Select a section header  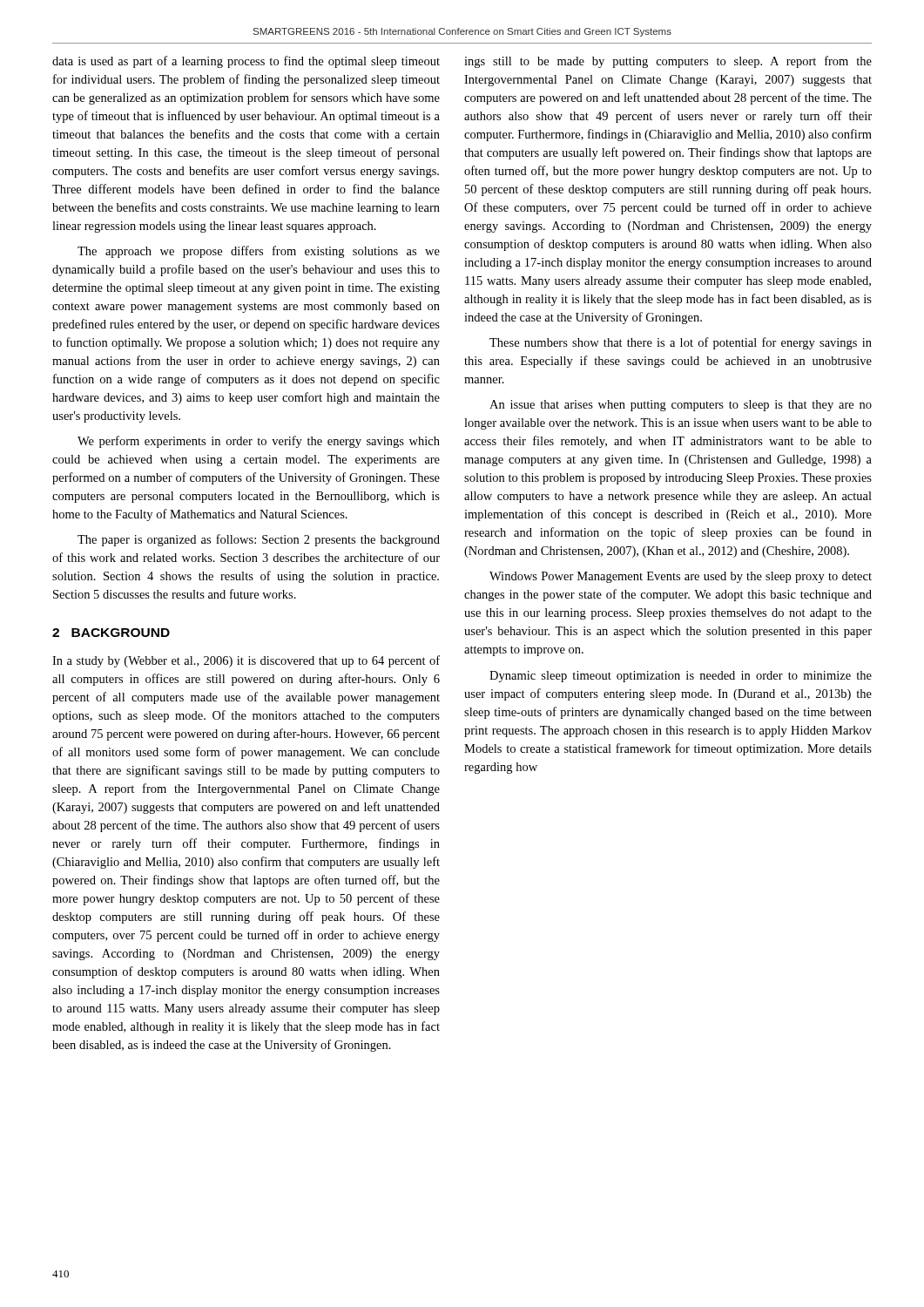(x=111, y=633)
